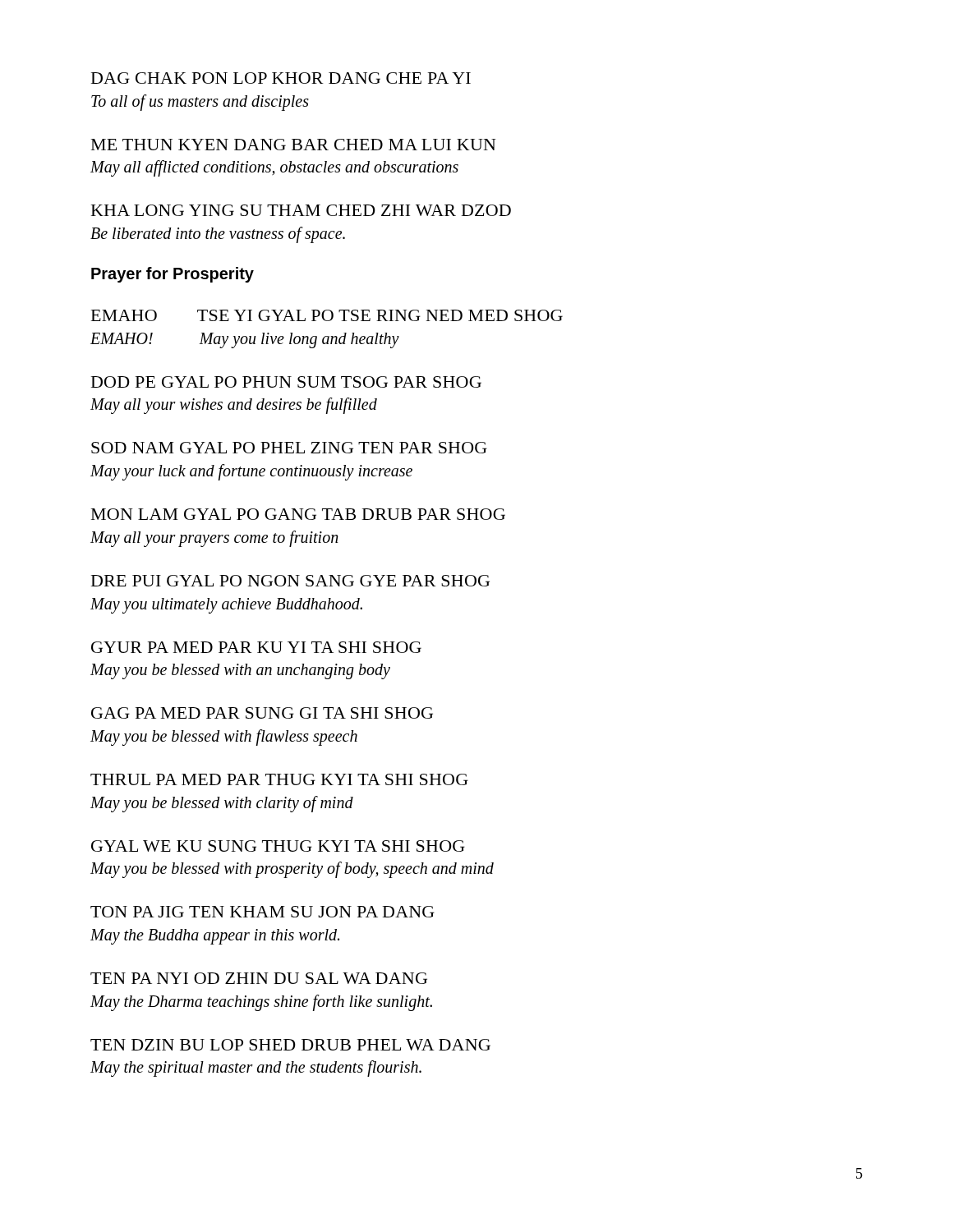953x1232 pixels.
Task: Select the region starting "DRE PUI GYAL PO NGON SANG"
Action: pyautogui.click(x=476, y=591)
